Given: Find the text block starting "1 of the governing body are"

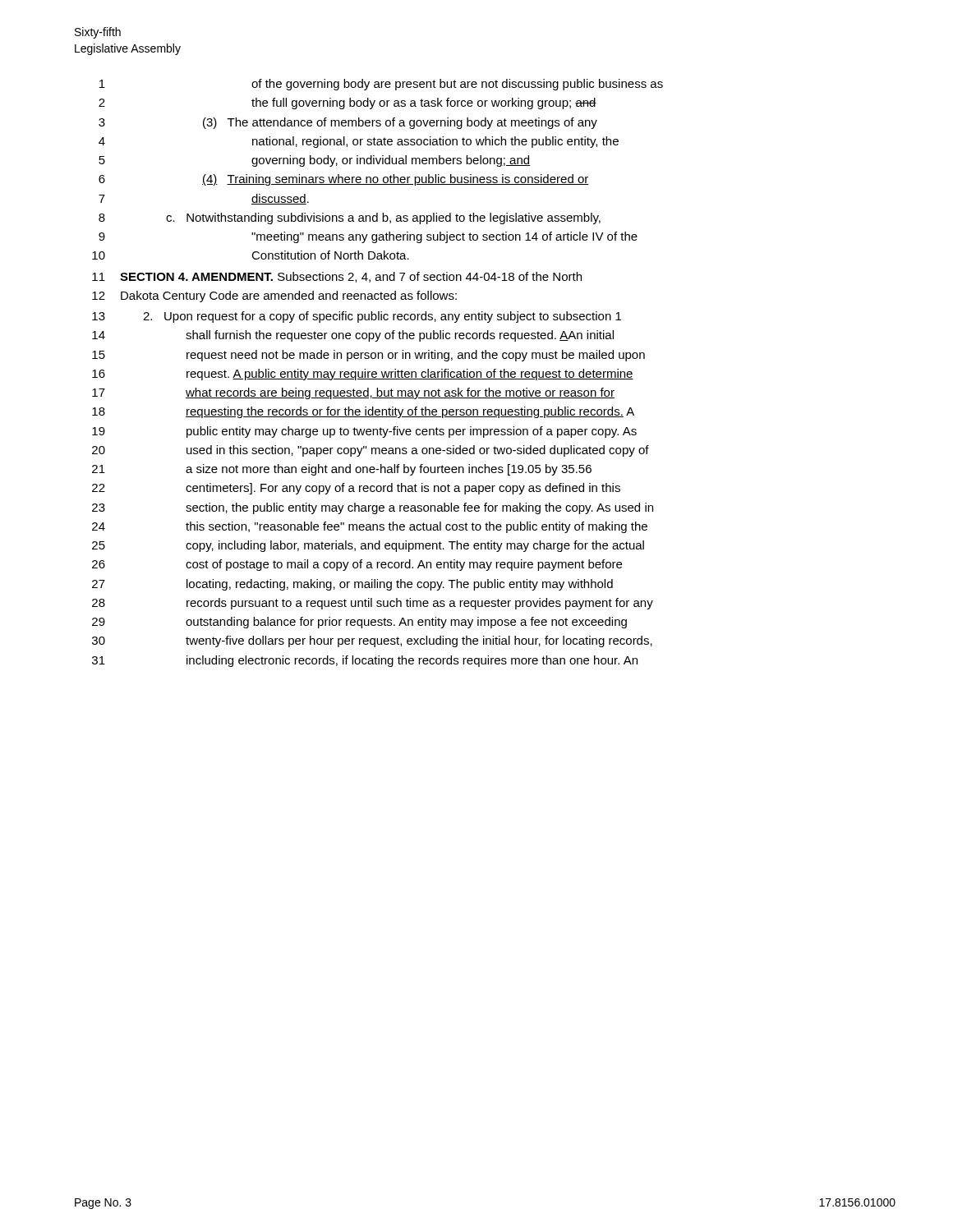Looking at the screenshot, I should click(485, 83).
